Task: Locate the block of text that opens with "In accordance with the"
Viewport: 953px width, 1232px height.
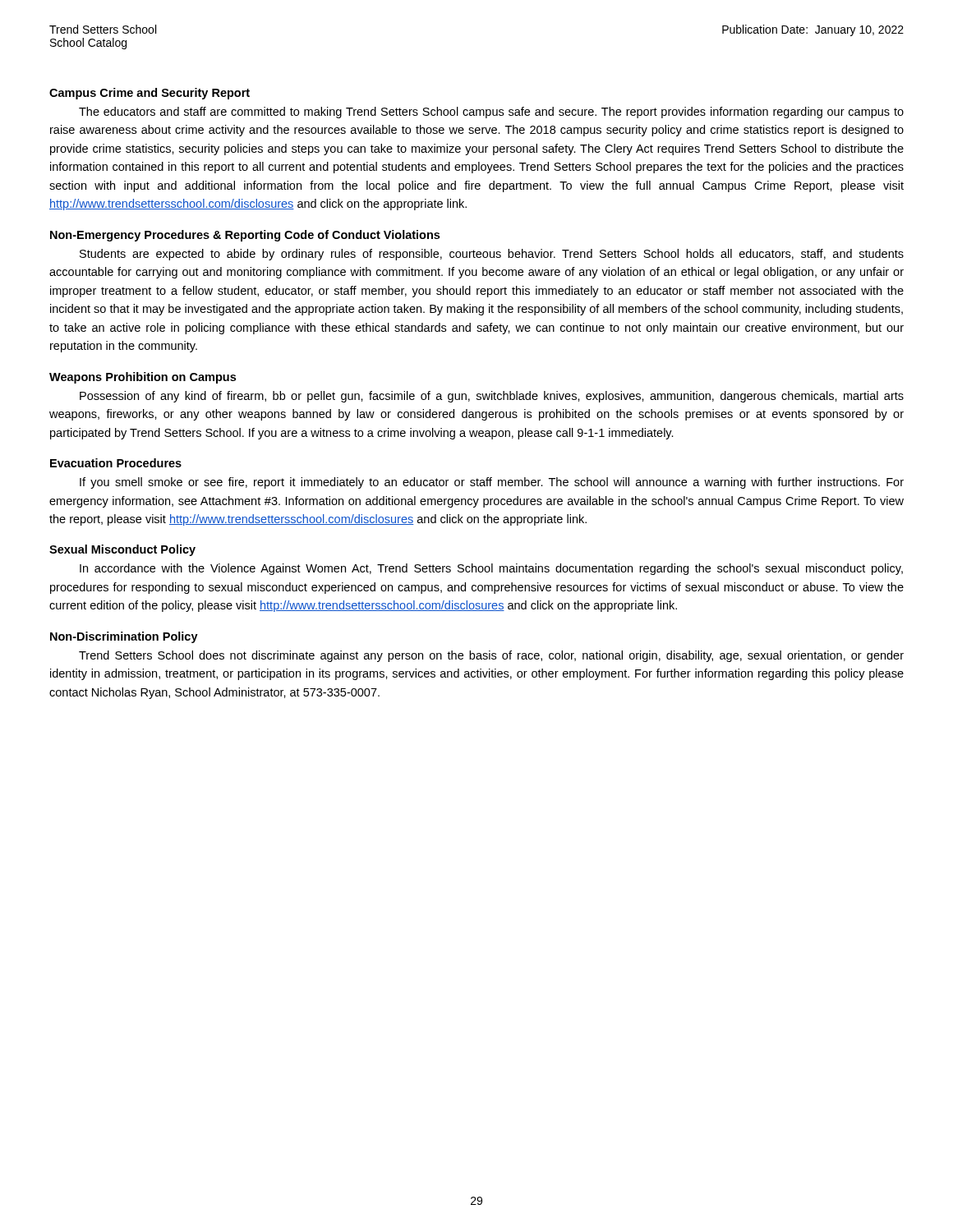Action: pos(476,587)
